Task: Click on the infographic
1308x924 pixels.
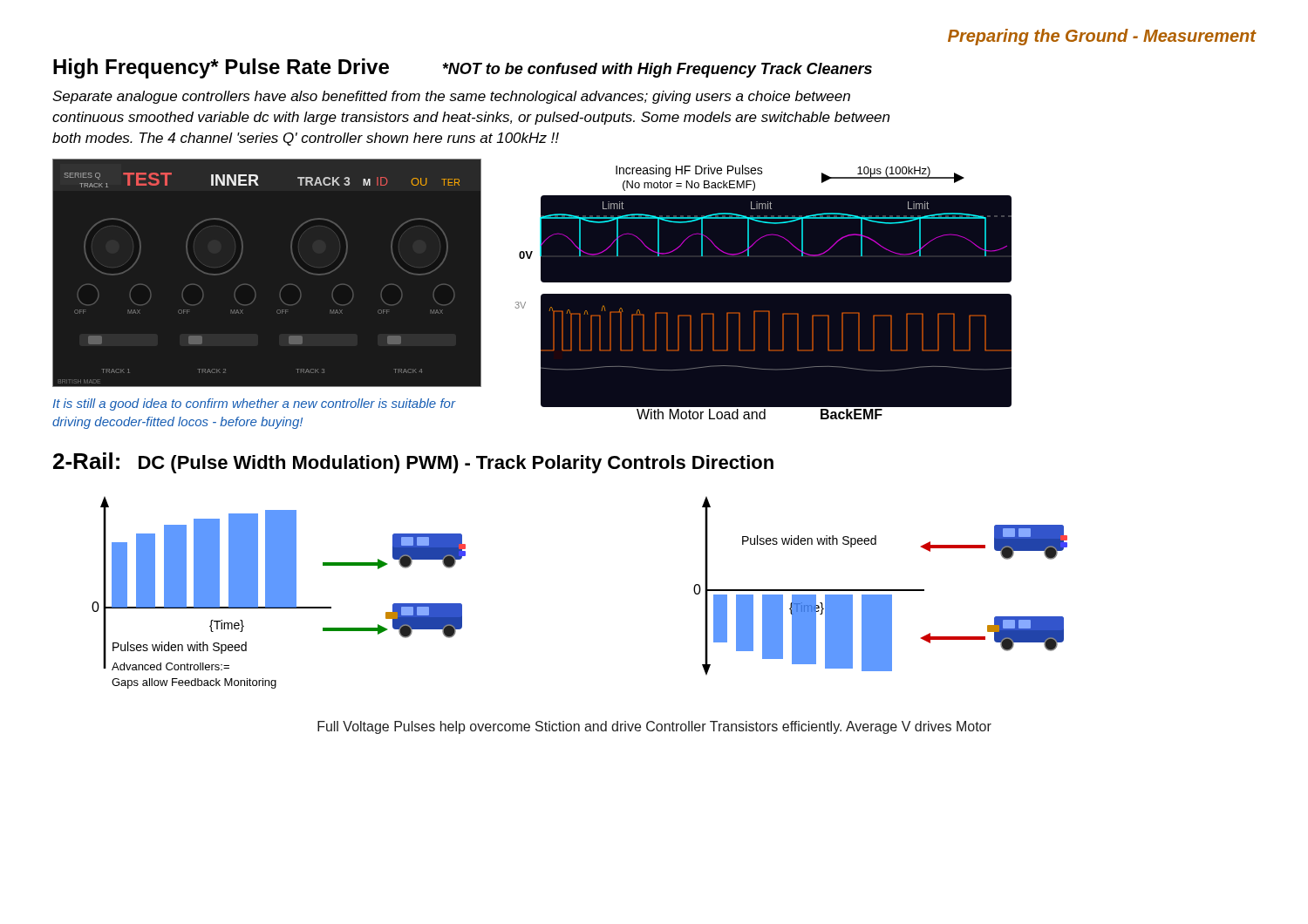Action: pyautogui.click(x=654, y=599)
